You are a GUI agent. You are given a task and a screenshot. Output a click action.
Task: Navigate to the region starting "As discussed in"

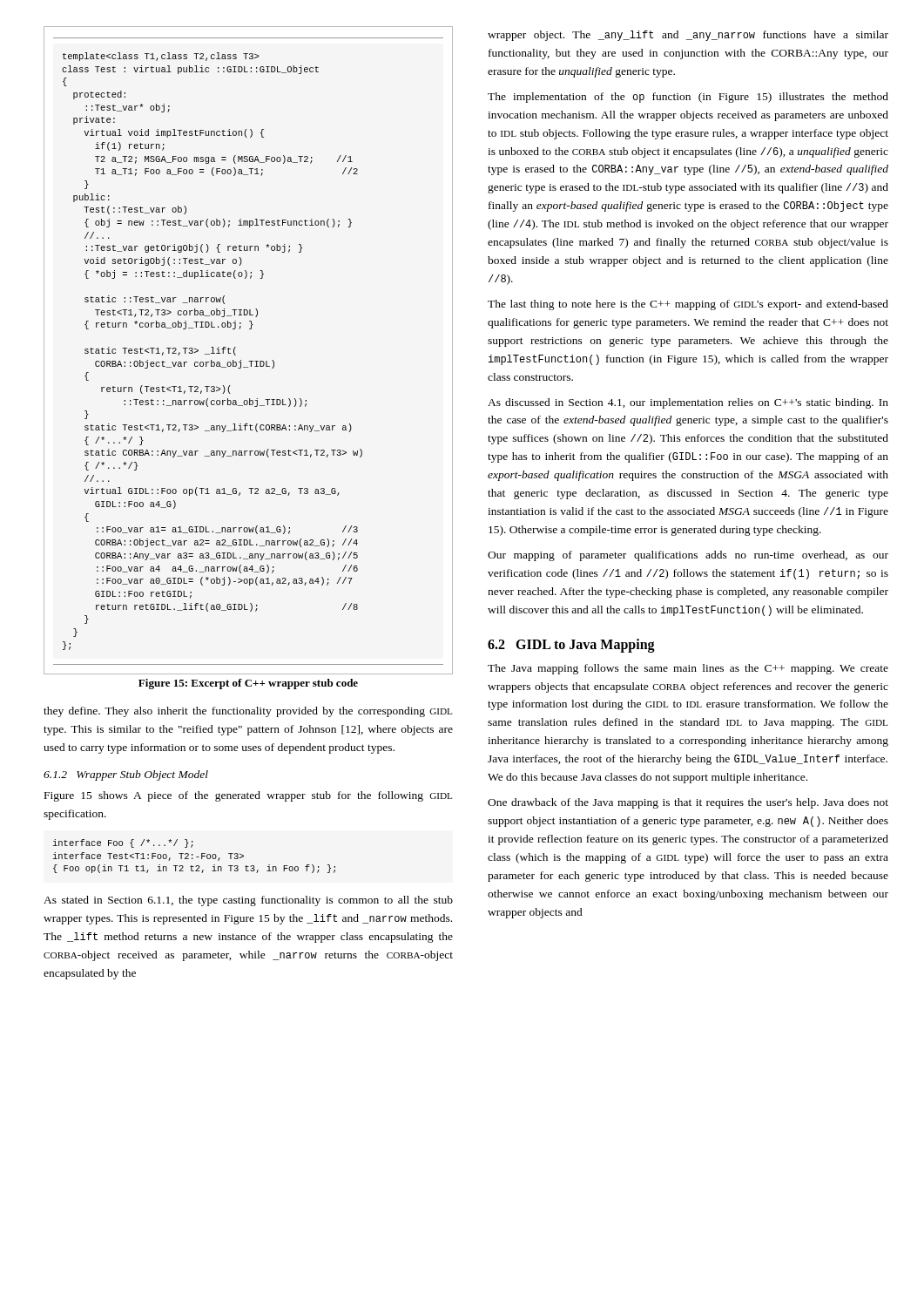[x=688, y=465]
